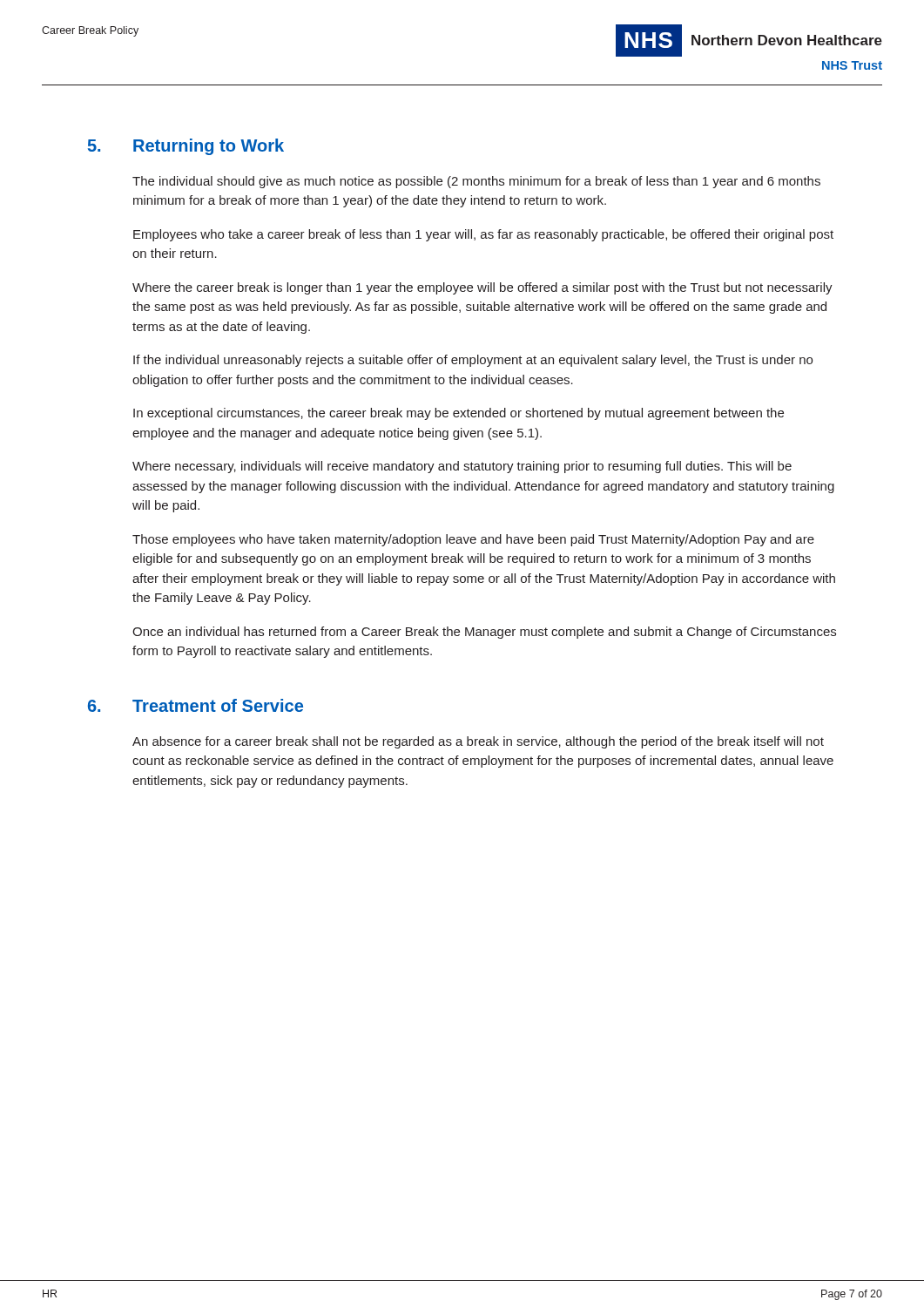Click on the region starting "In exceptional circumstances, the"
Viewport: 924px width, 1307px height.
click(x=458, y=422)
